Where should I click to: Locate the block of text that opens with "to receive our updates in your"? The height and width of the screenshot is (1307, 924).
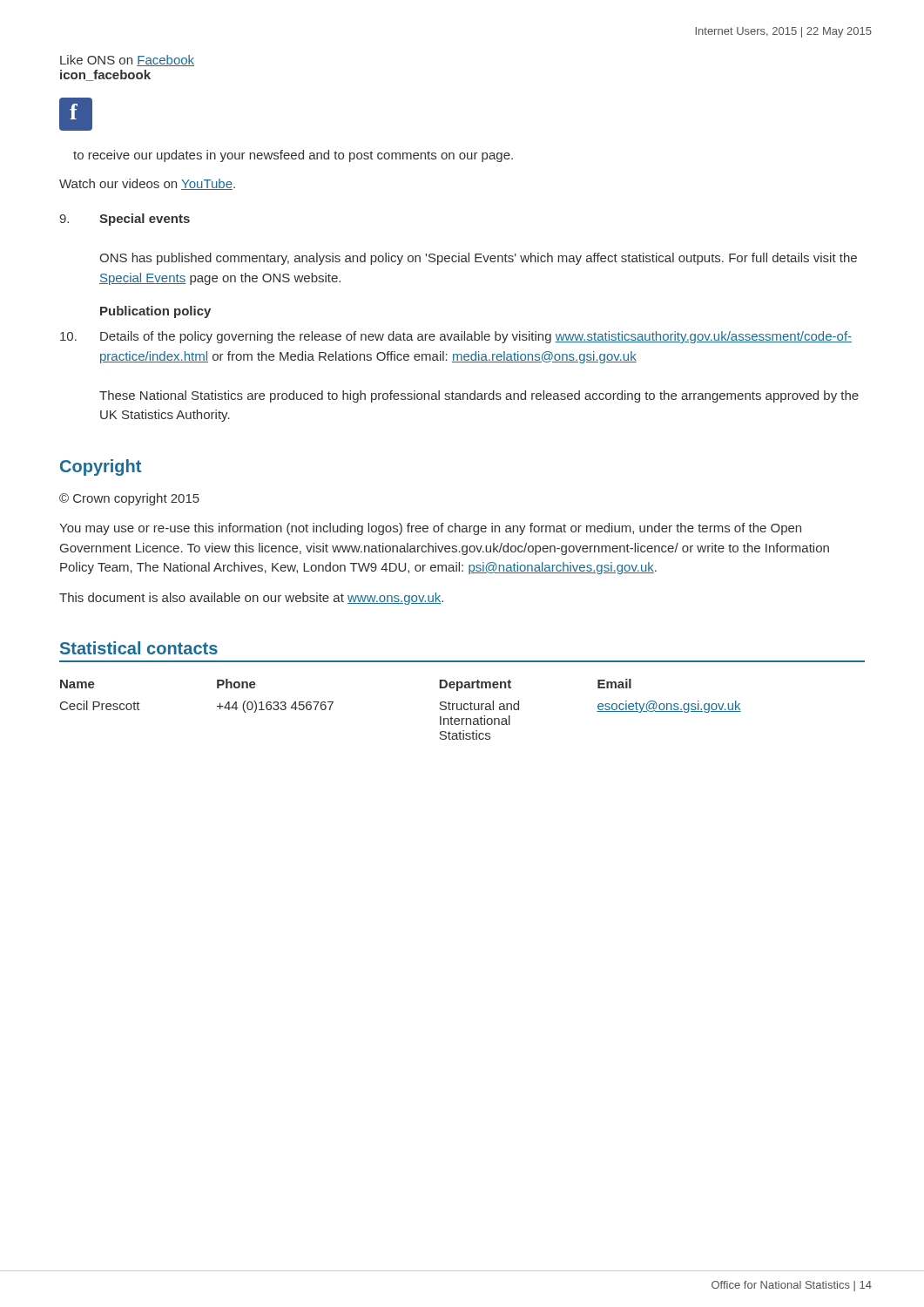(294, 155)
